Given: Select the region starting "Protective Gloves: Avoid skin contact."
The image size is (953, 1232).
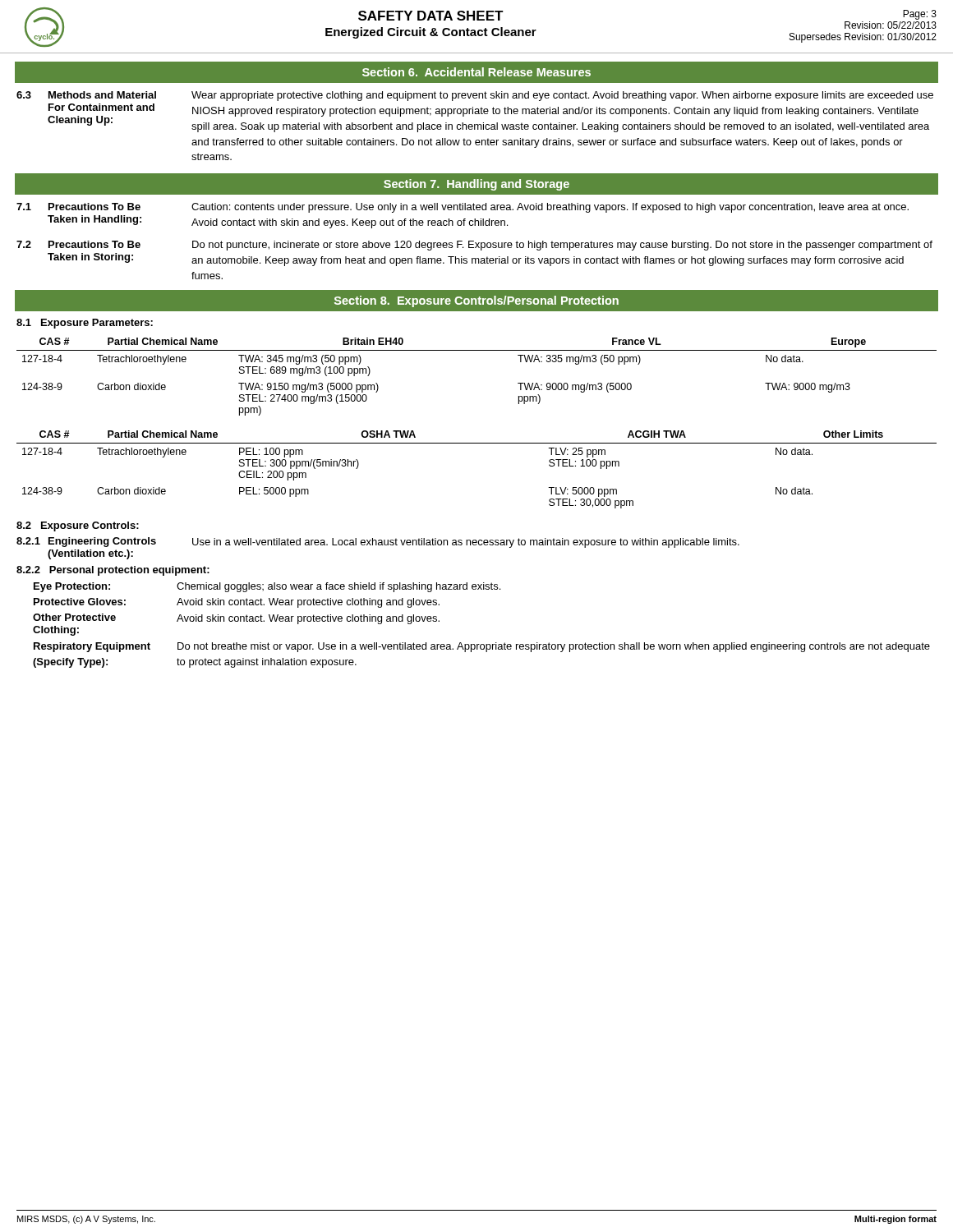Looking at the screenshot, I should (237, 603).
